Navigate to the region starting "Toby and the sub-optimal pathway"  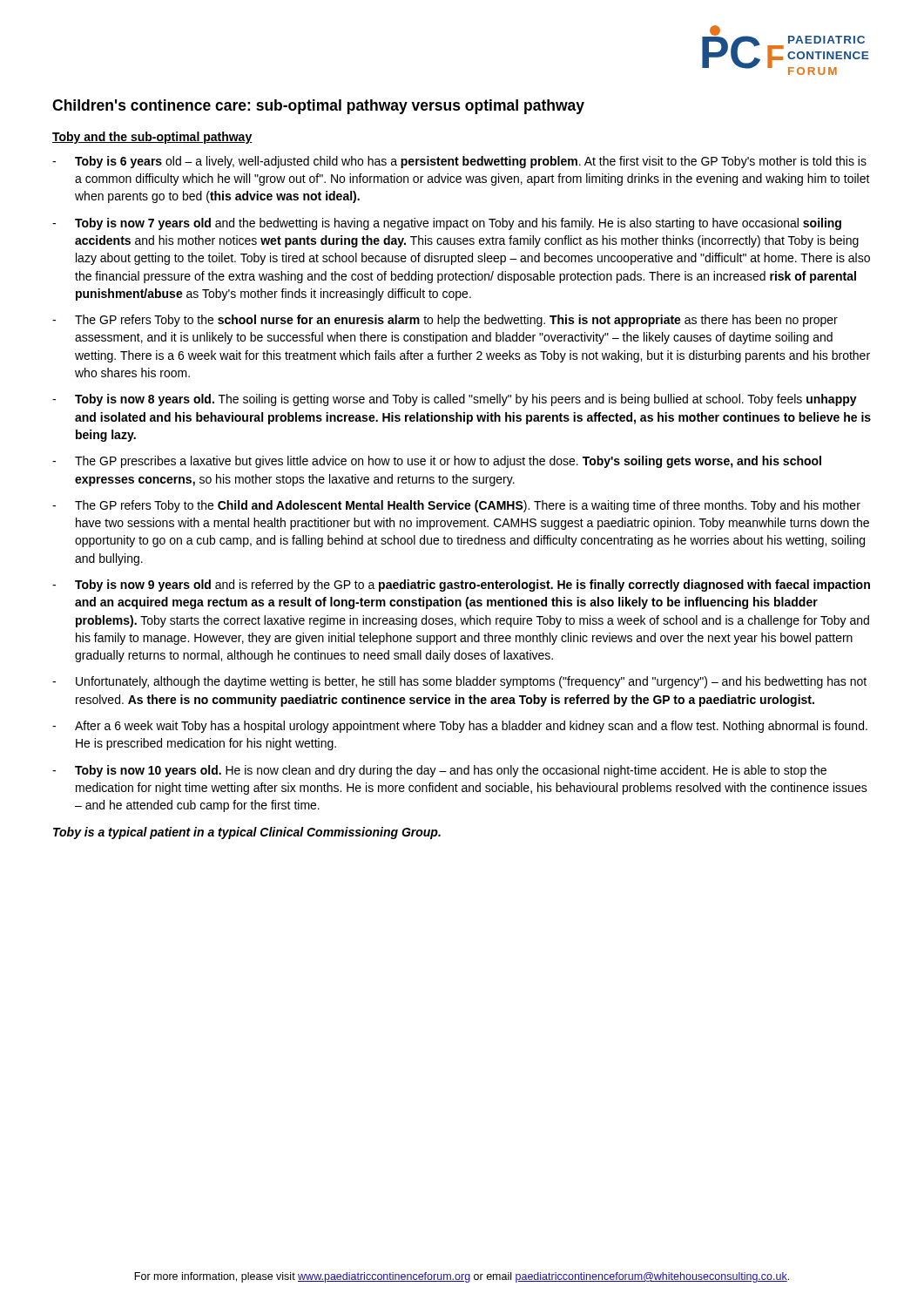pos(152,137)
